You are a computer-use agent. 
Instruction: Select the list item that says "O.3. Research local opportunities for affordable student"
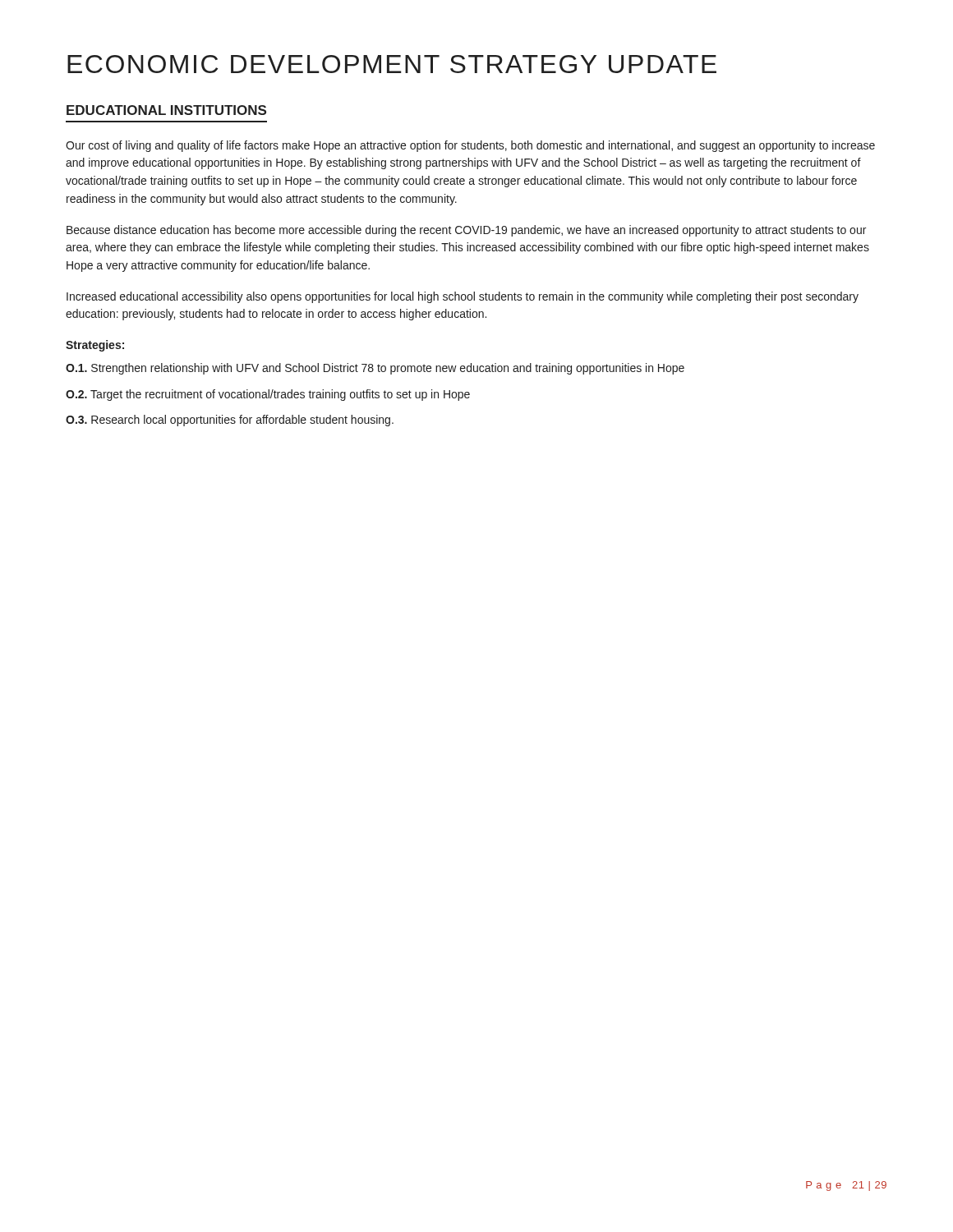coord(230,420)
